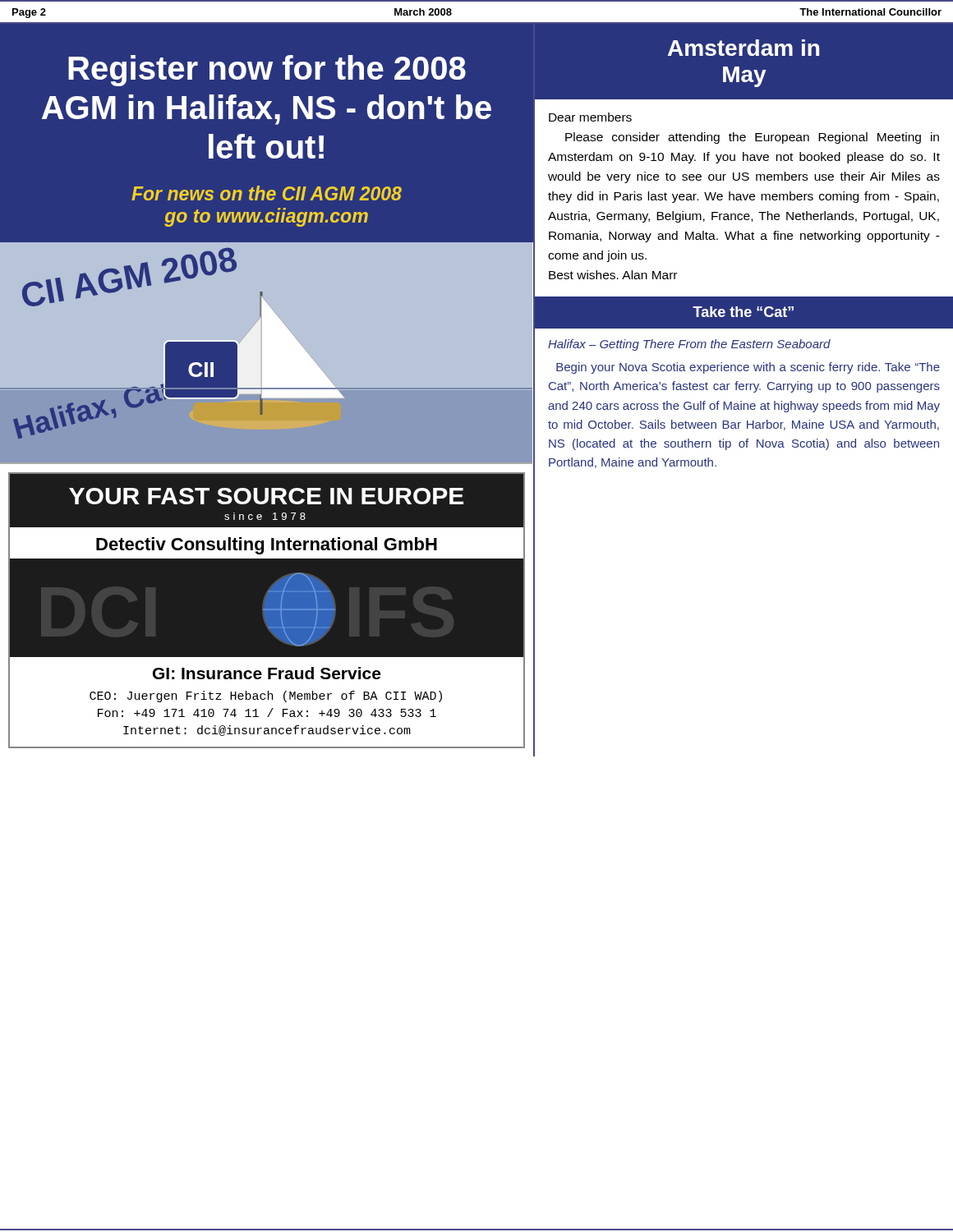The height and width of the screenshot is (1232, 953).
Task: Find the text starting "Register now for the 2008AGM in"
Action: coord(267,108)
